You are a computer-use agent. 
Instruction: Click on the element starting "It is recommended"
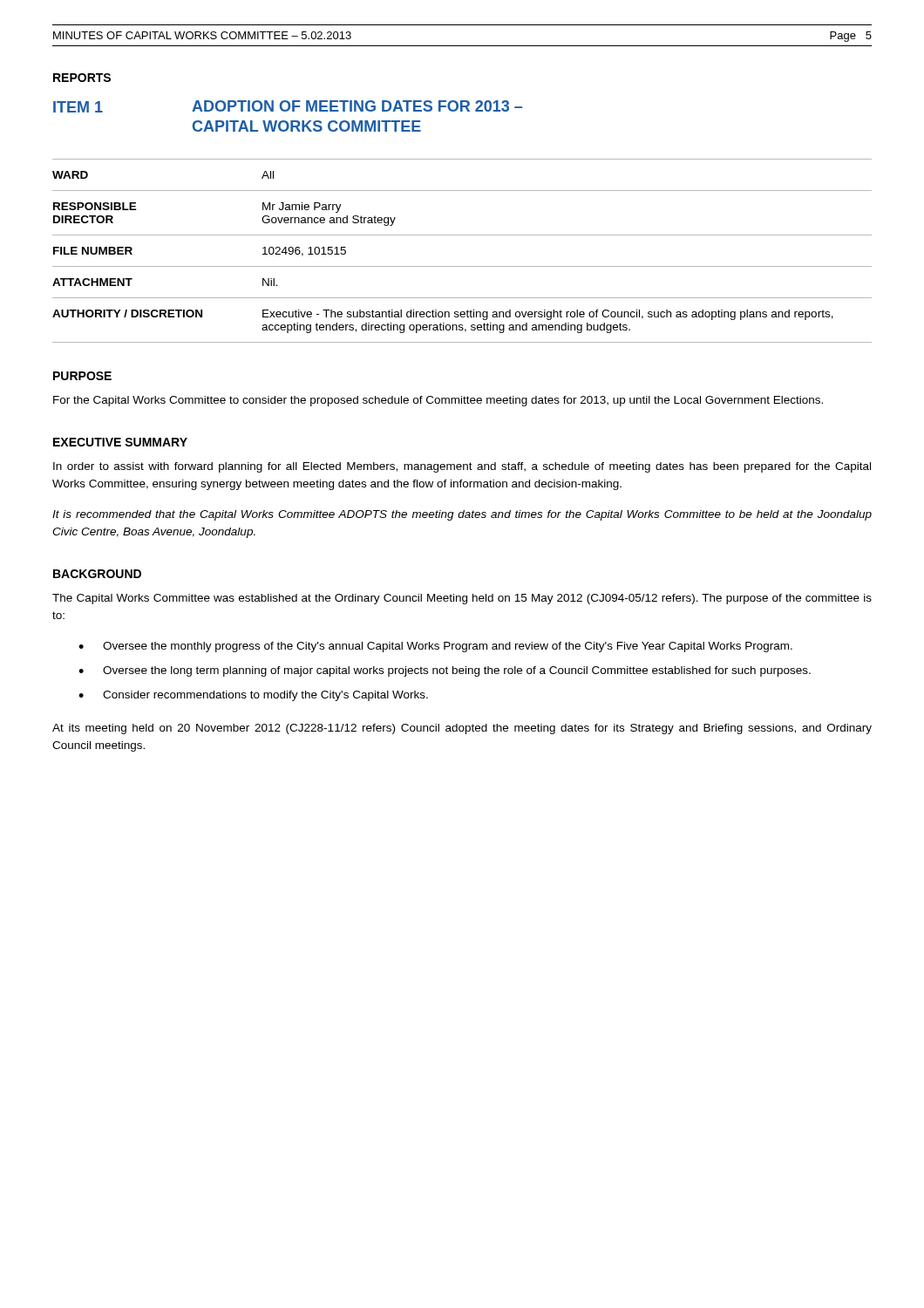click(x=462, y=522)
